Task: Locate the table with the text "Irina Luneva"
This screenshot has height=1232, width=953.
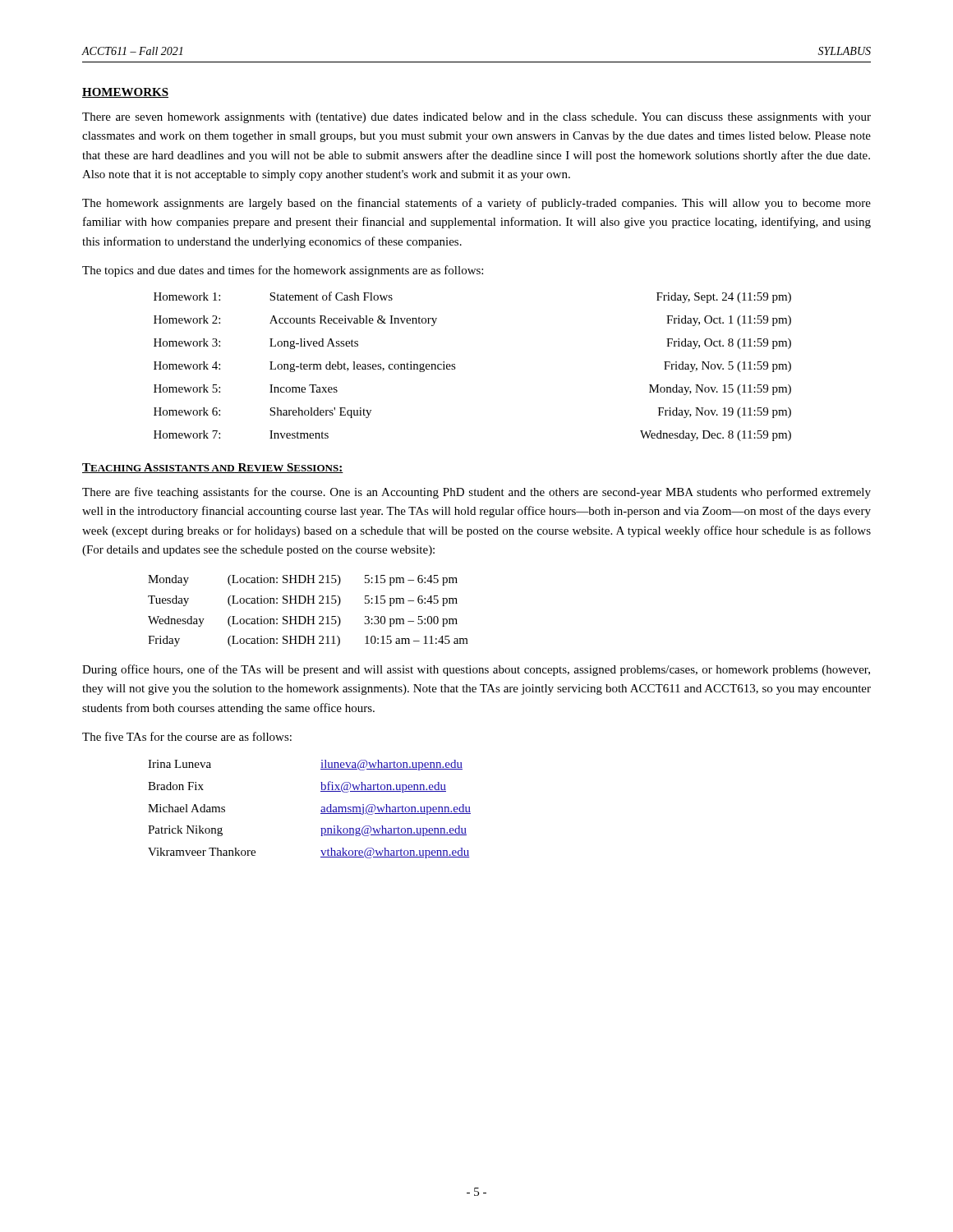Action: tap(476, 808)
